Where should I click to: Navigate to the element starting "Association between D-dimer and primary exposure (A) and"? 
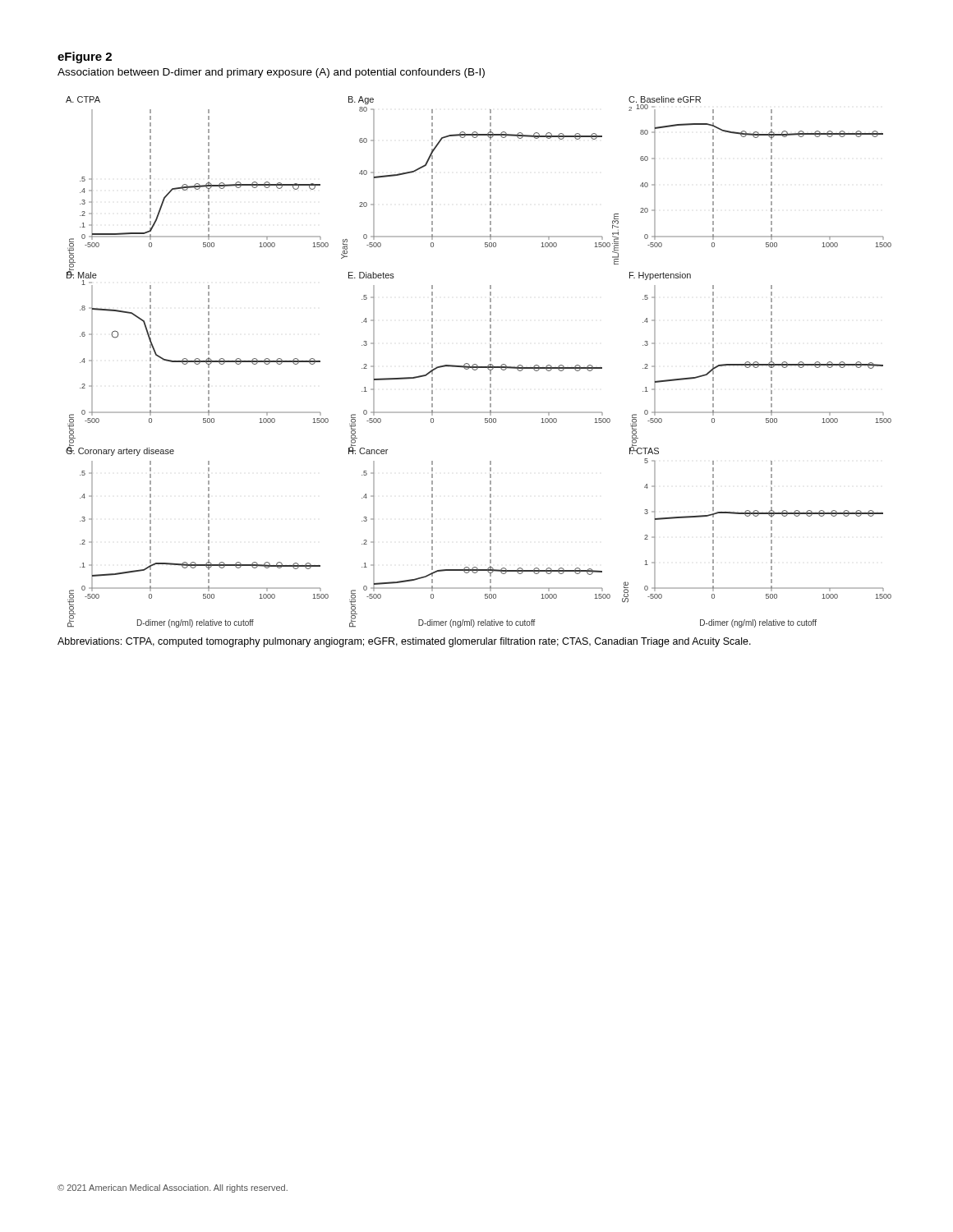pos(271,72)
